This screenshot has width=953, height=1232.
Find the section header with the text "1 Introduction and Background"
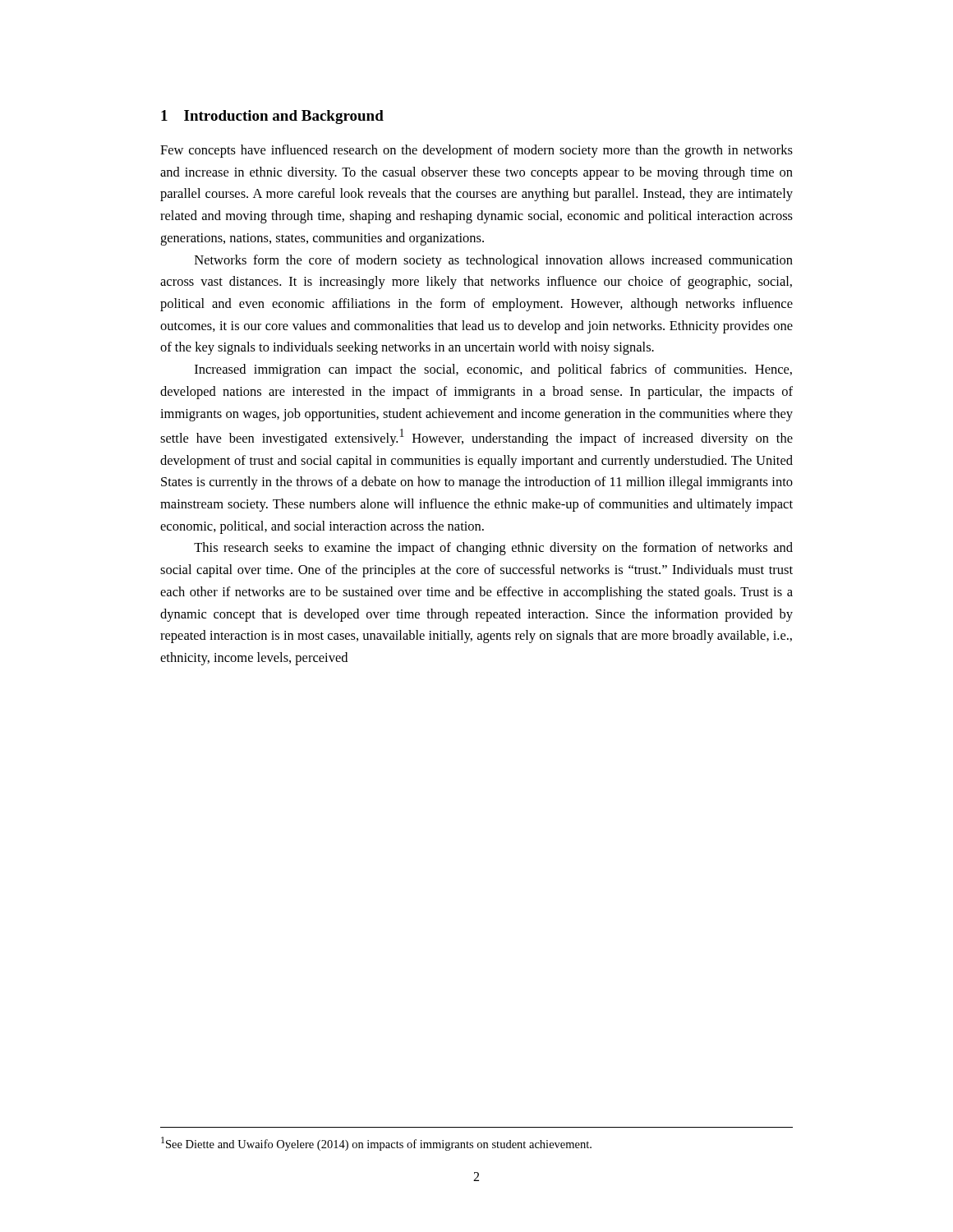coord(272,115)
